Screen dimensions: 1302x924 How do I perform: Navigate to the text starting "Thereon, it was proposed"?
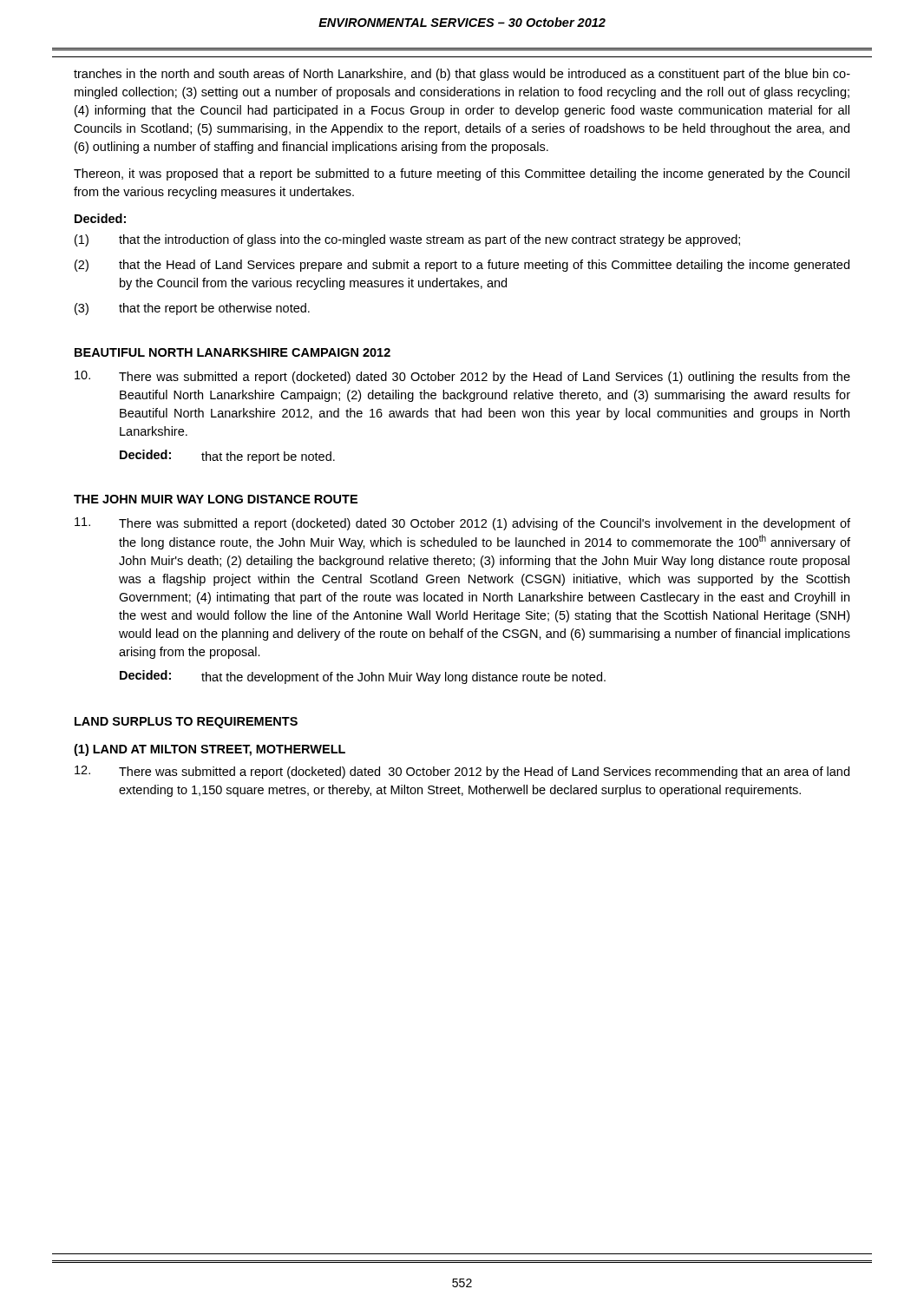(x=462, y=183)
